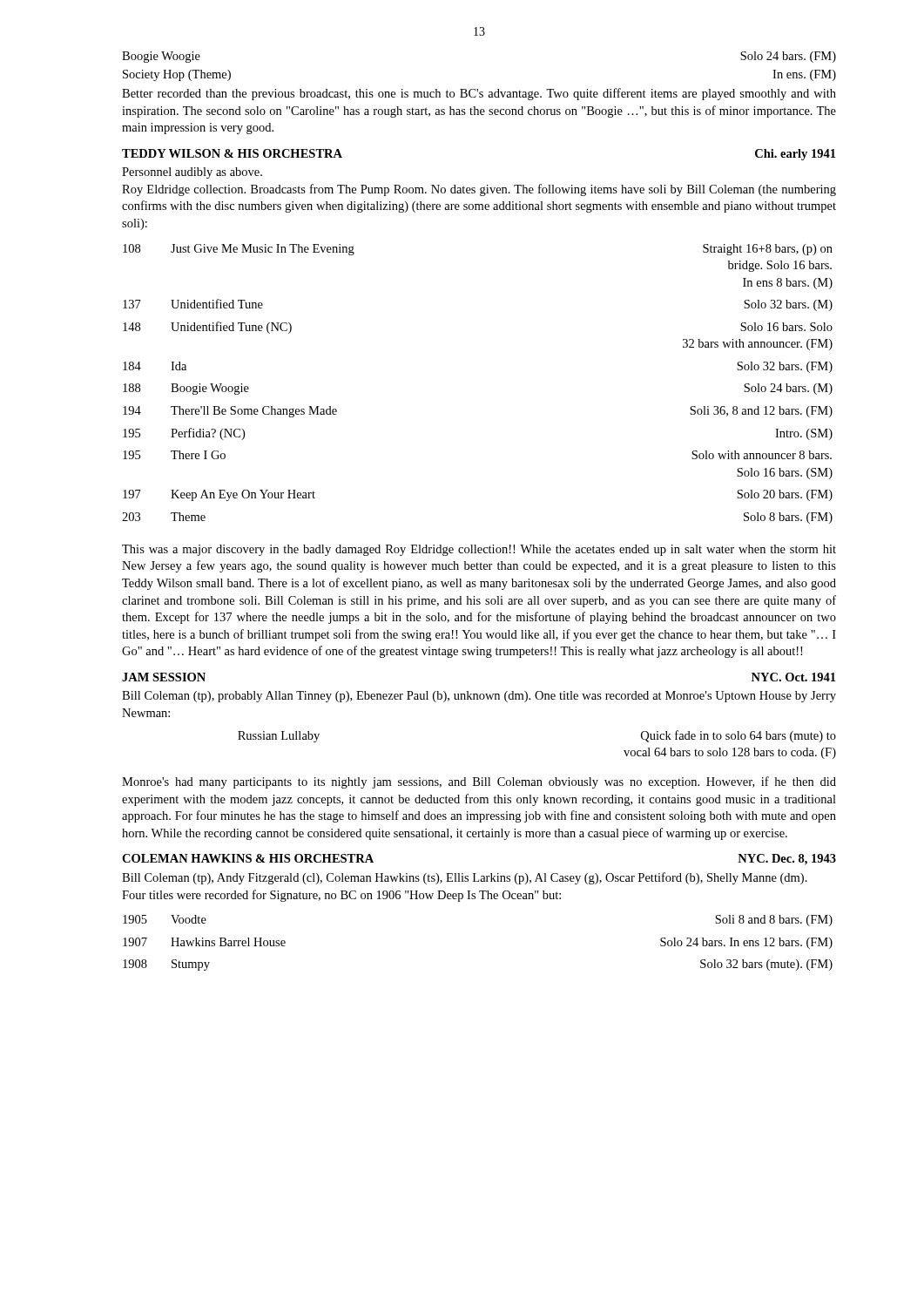
Task: Find the section header containing "JAM SESSION NYC. Oct. 1941"
Action: tap(161, 677)
